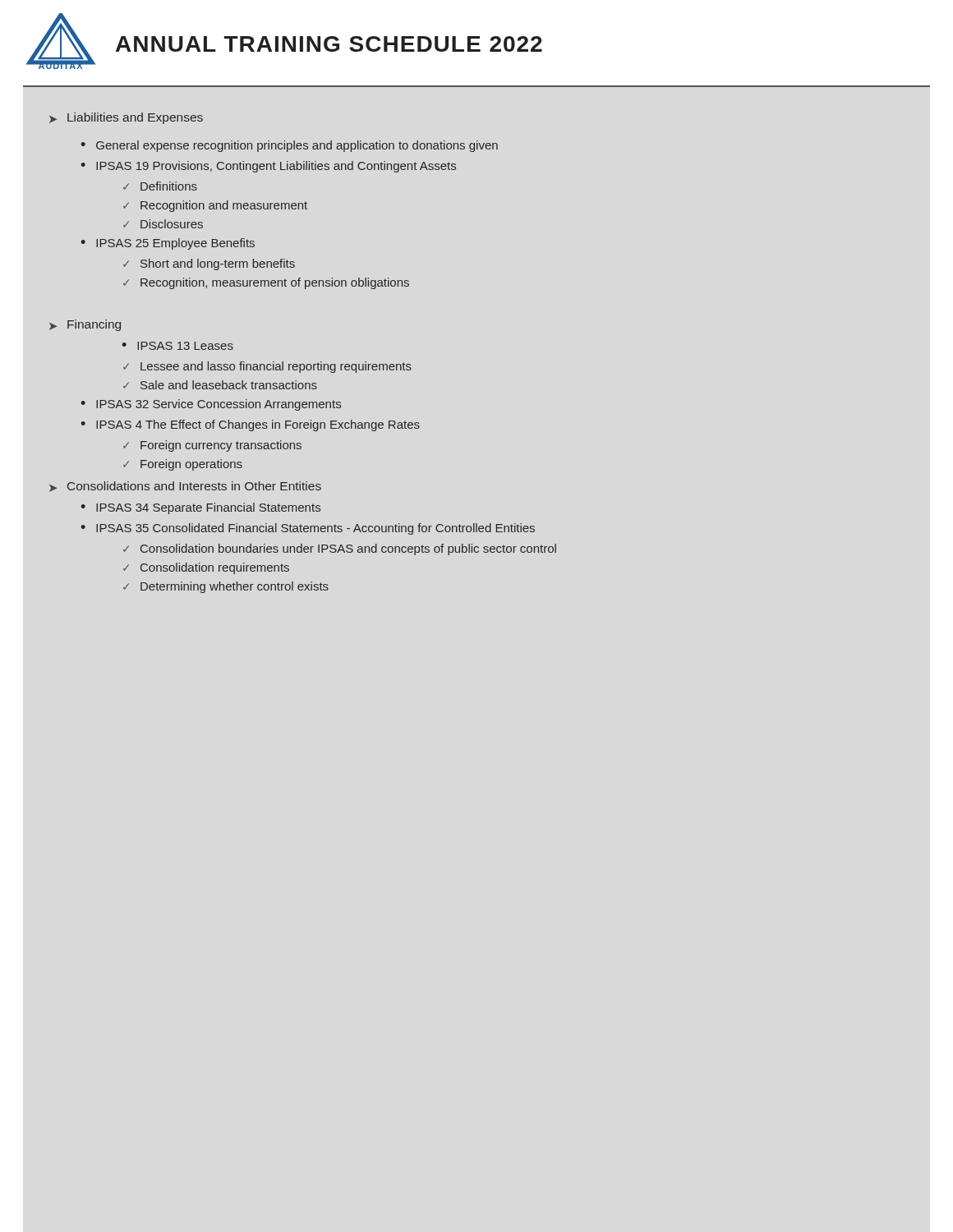Point to the element starting "✓ Consolidation boundaries under IPSAS and"
Viewport: 953px width, 1232px height.
(339, 548)
